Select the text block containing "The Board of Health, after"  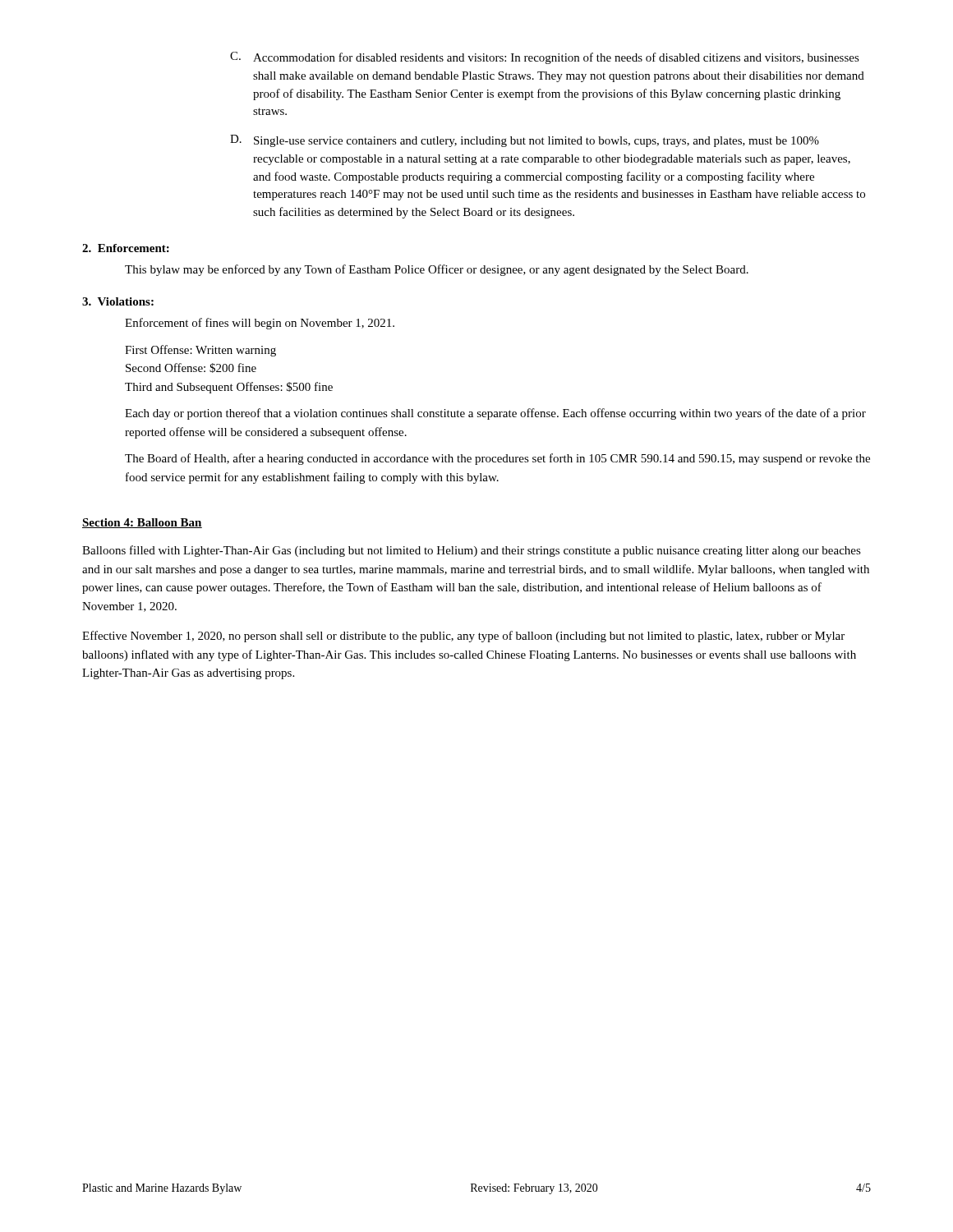tap(498, 468)
